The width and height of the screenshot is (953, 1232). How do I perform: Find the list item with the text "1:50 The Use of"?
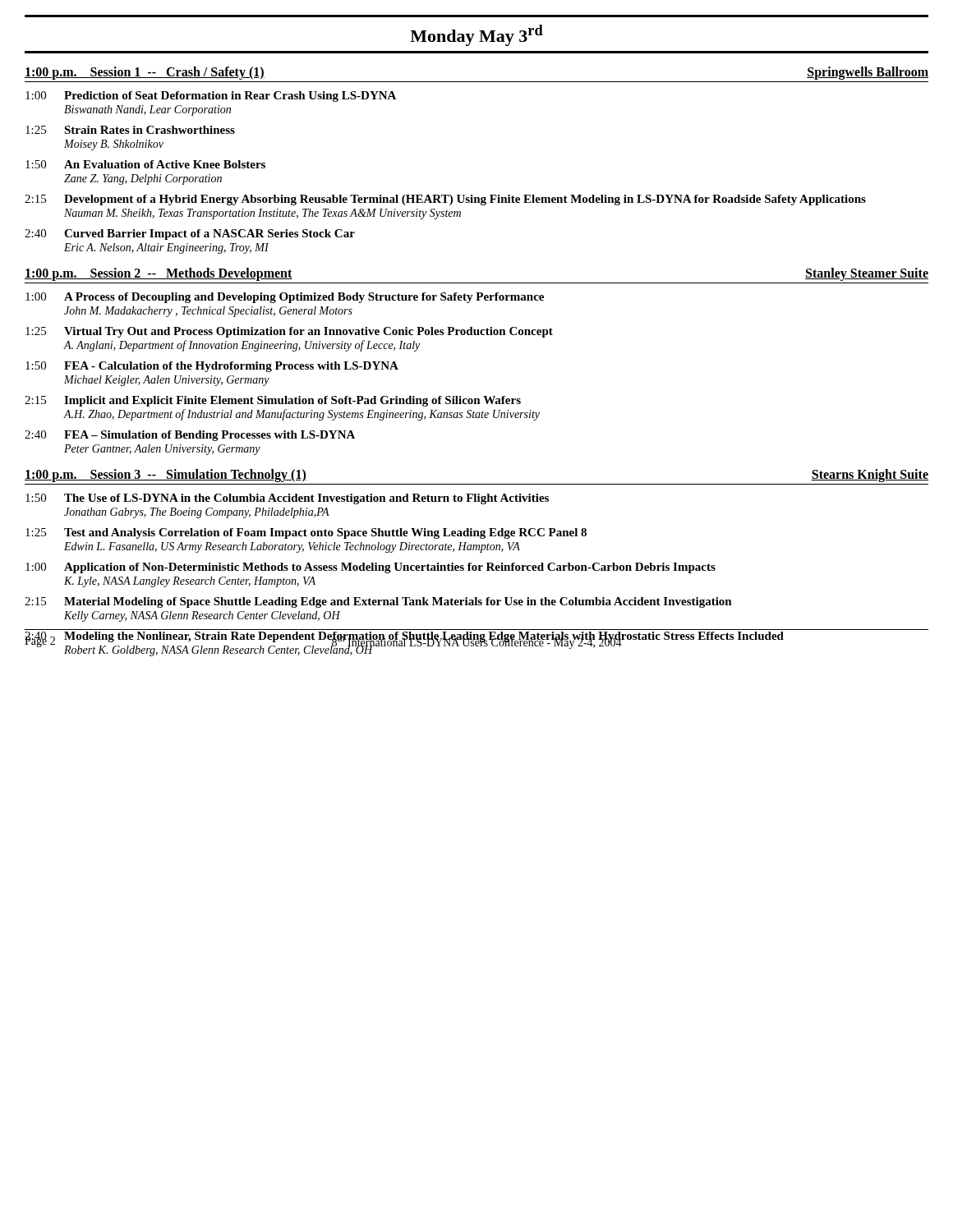[x=476, y=505]
